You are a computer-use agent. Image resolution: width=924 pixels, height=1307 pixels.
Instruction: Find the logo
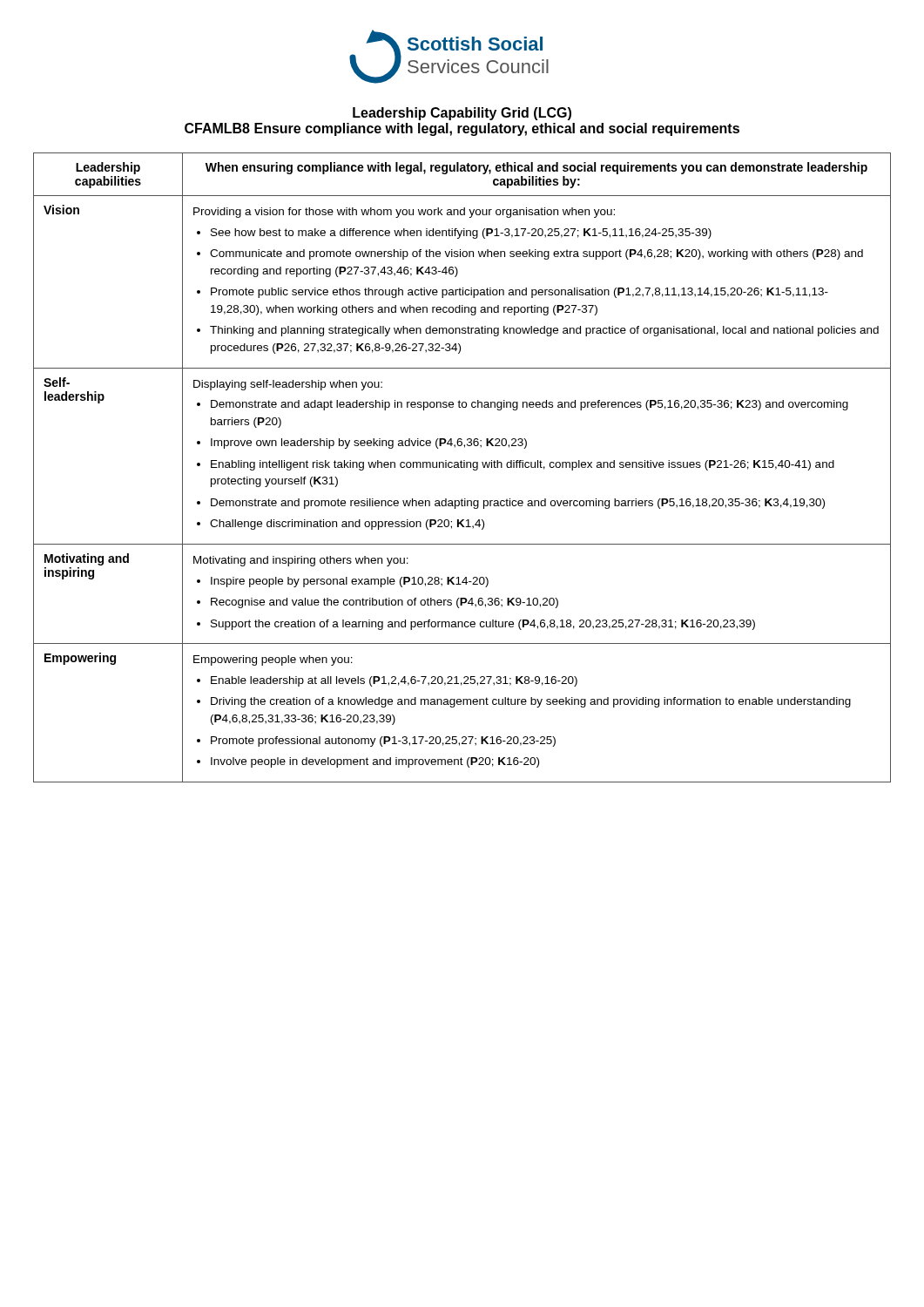(x=462, y=48)
